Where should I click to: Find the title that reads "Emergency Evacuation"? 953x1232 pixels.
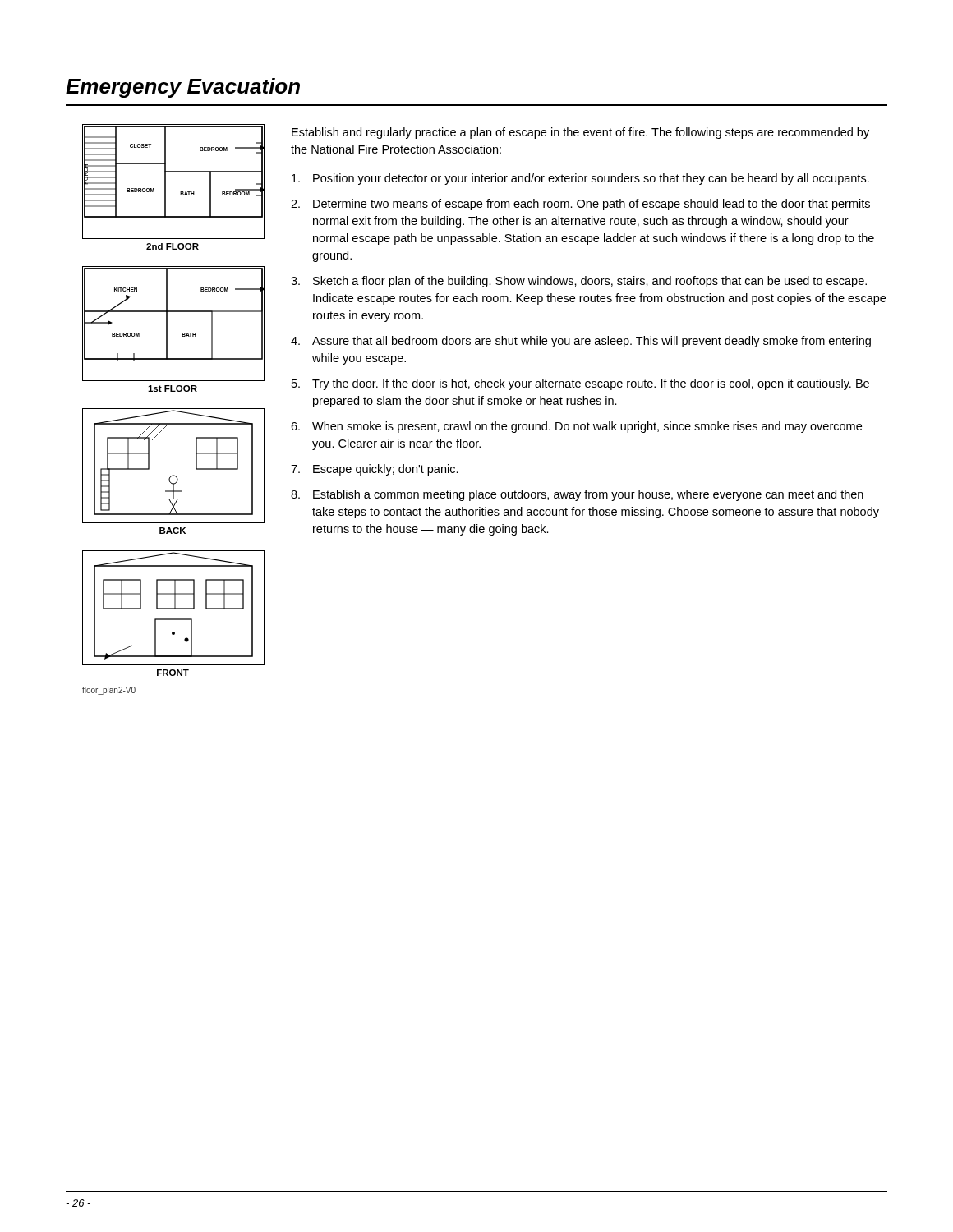[x=183, y=86]
